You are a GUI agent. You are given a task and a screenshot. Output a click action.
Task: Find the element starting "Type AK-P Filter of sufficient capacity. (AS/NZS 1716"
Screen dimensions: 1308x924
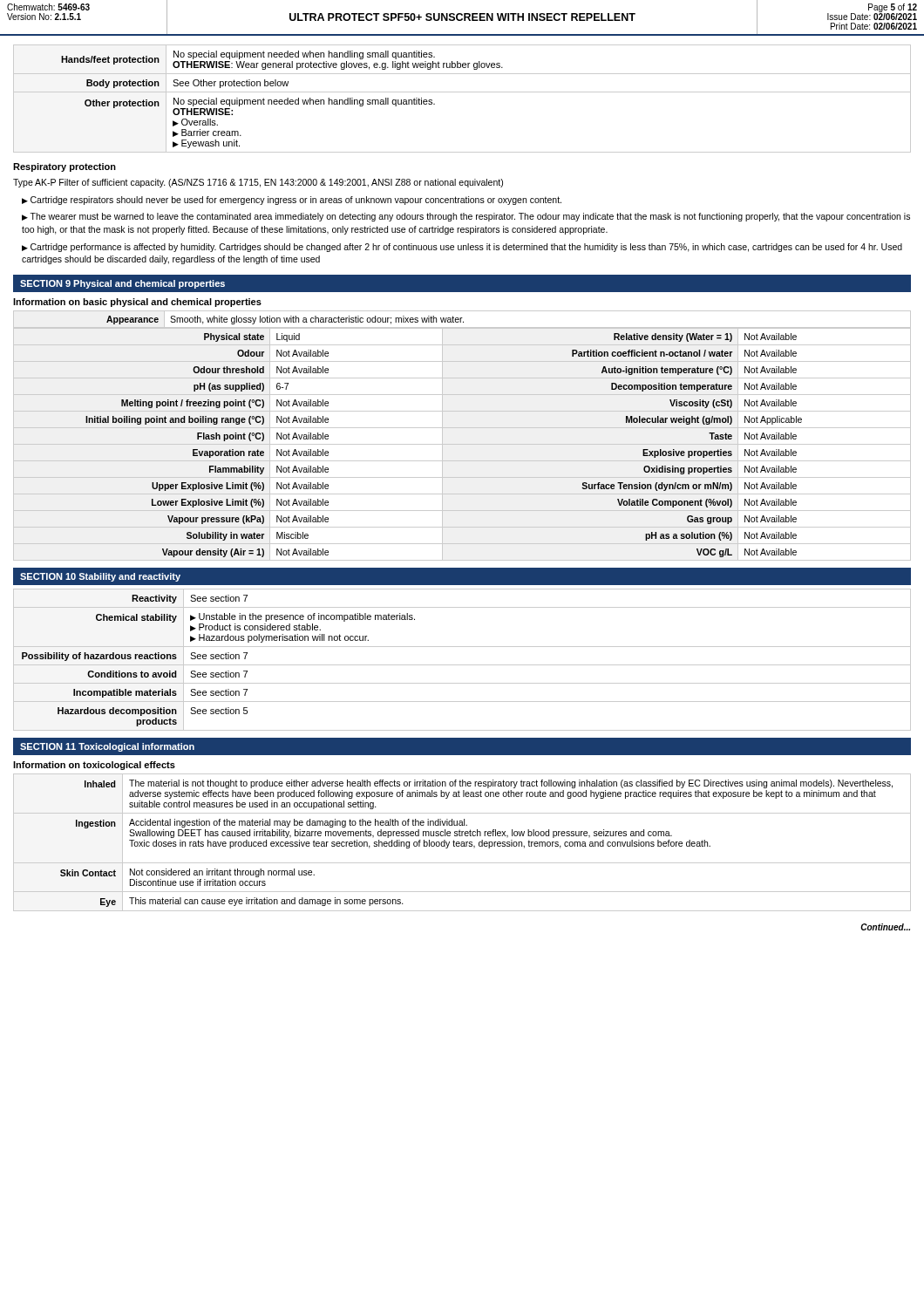coord(258,182)
